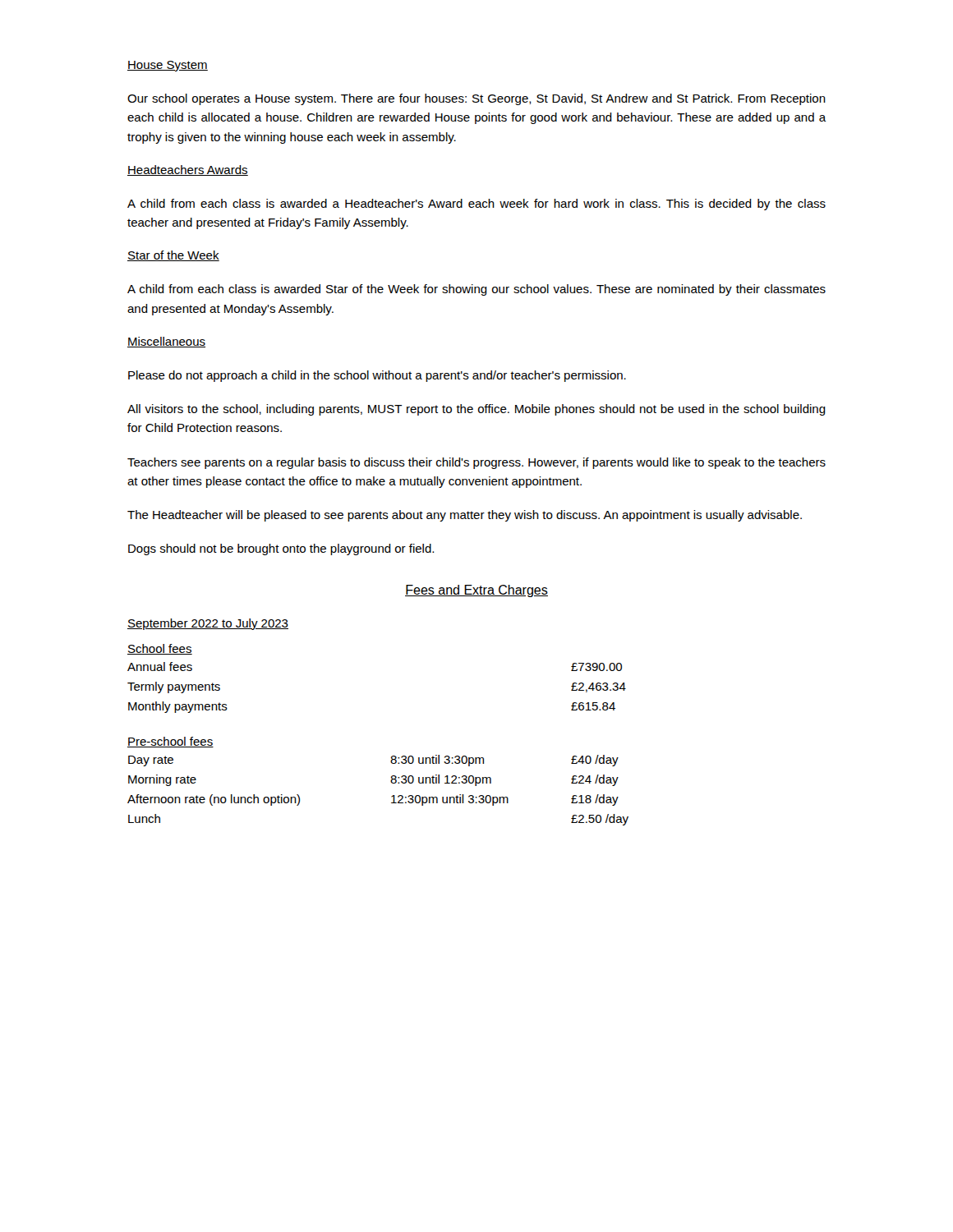Image resolution: width=953 pixels, height=1232 pixels.
Task: Locate the text block that says "All visitors to"
Action: (x=476, y=418)
